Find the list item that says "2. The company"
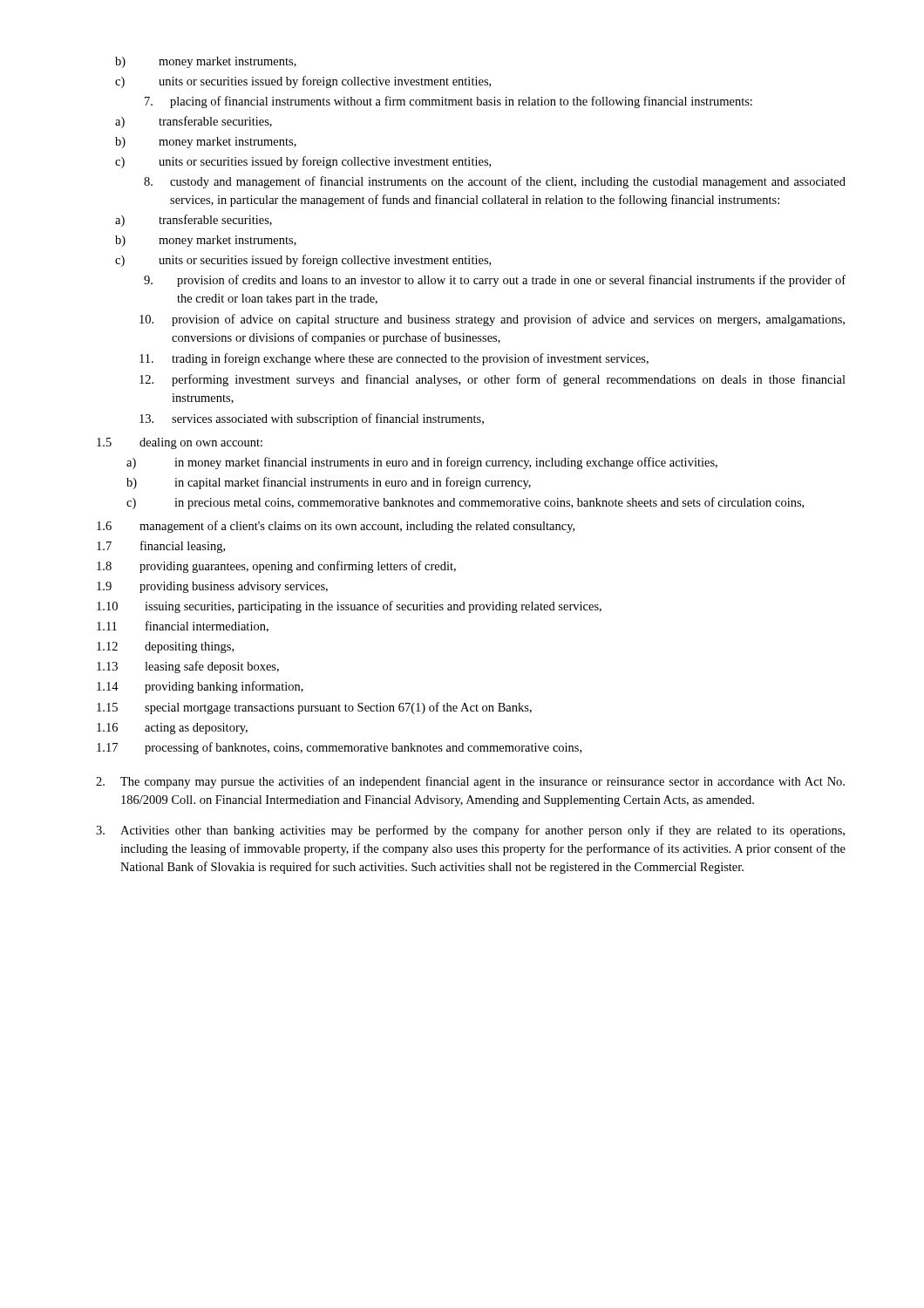924x1308 pixels. pyautogui.click(x=471, y=791)
